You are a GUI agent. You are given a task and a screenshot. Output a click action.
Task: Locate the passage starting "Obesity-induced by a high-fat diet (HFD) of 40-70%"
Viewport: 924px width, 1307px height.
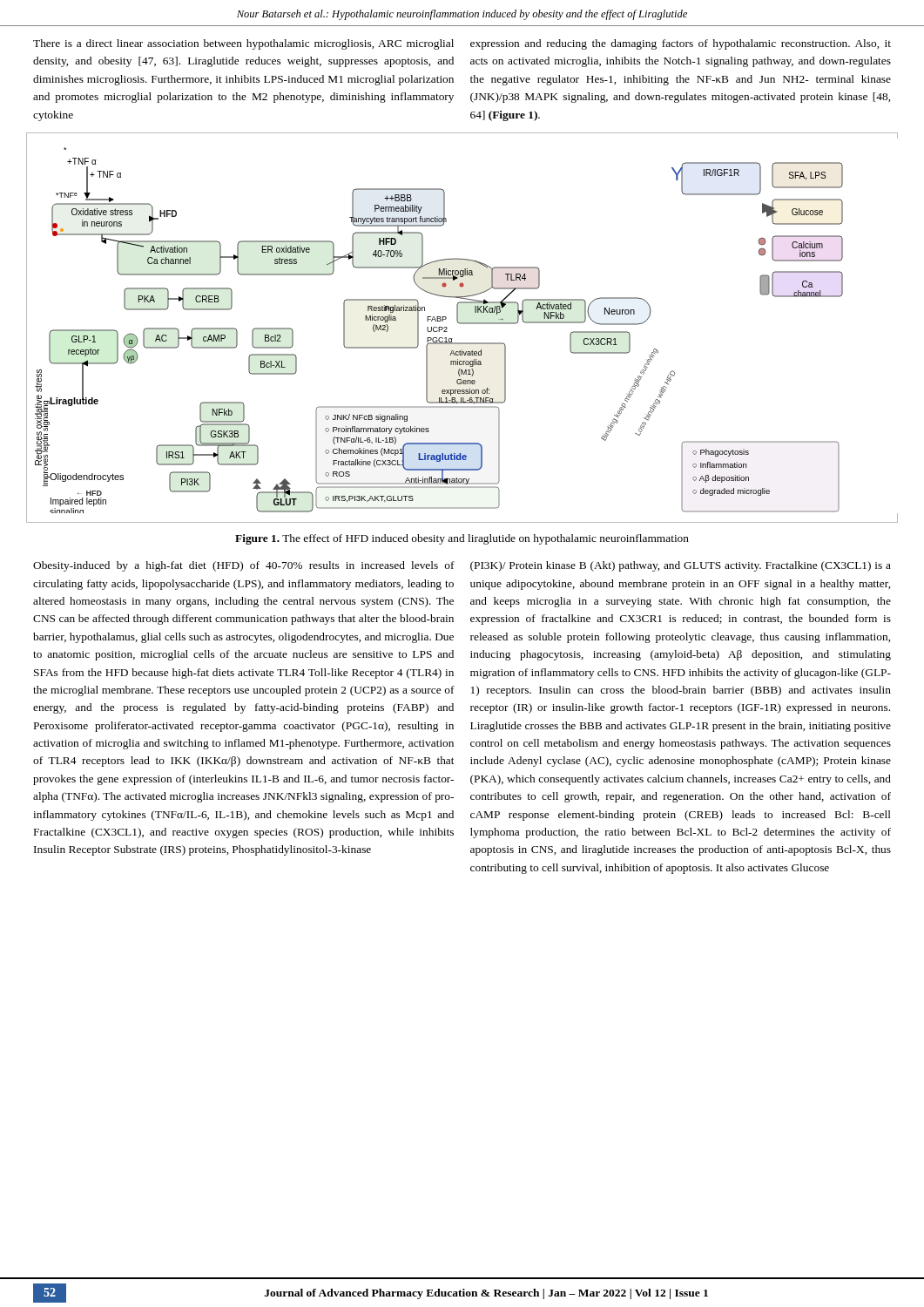tap(244, 707)
